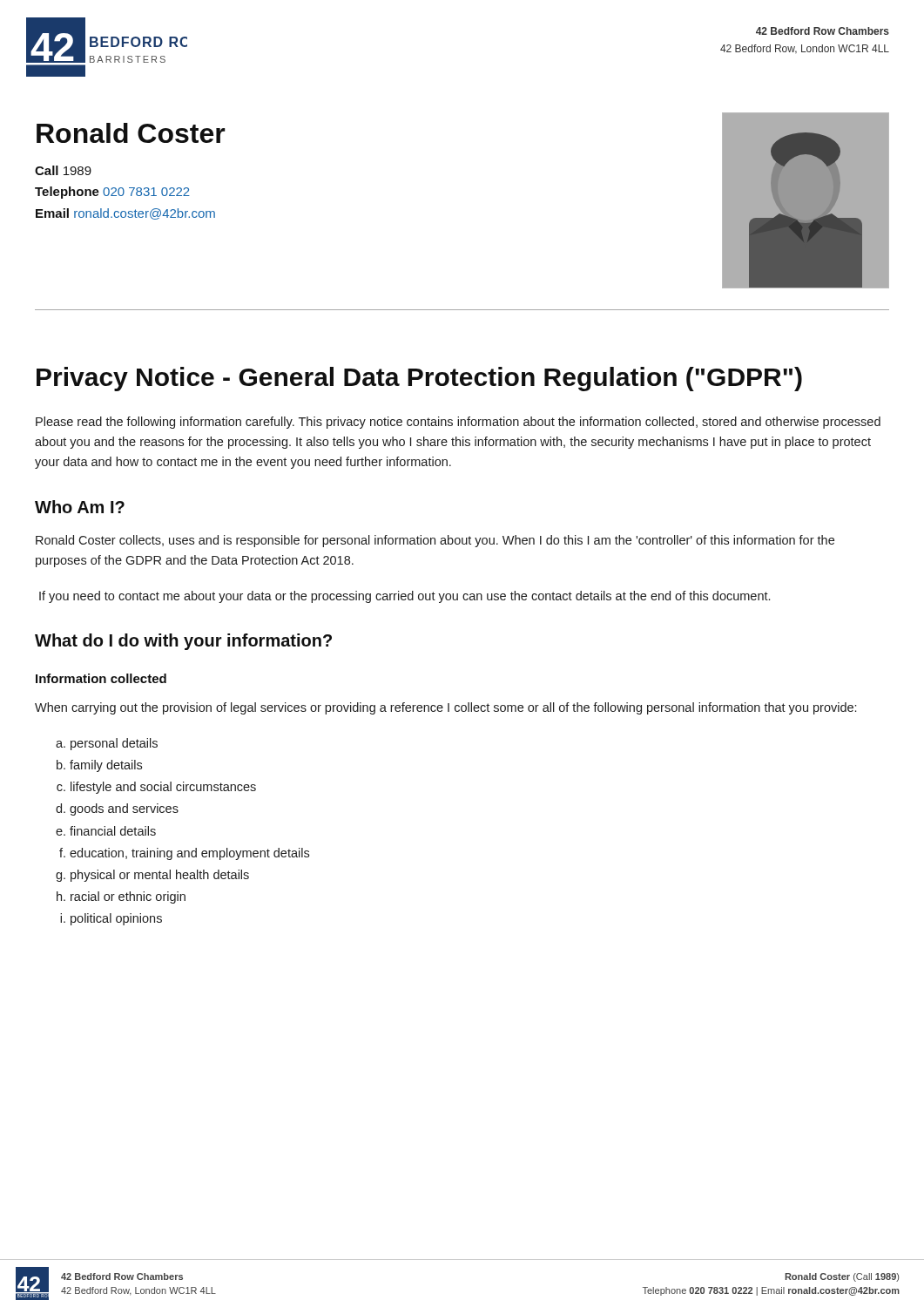This screenshot has height=1307, width=924.
Task: Locate the list item containing "political opinions"
Action: pyautogui.click(x=116, y=919)
